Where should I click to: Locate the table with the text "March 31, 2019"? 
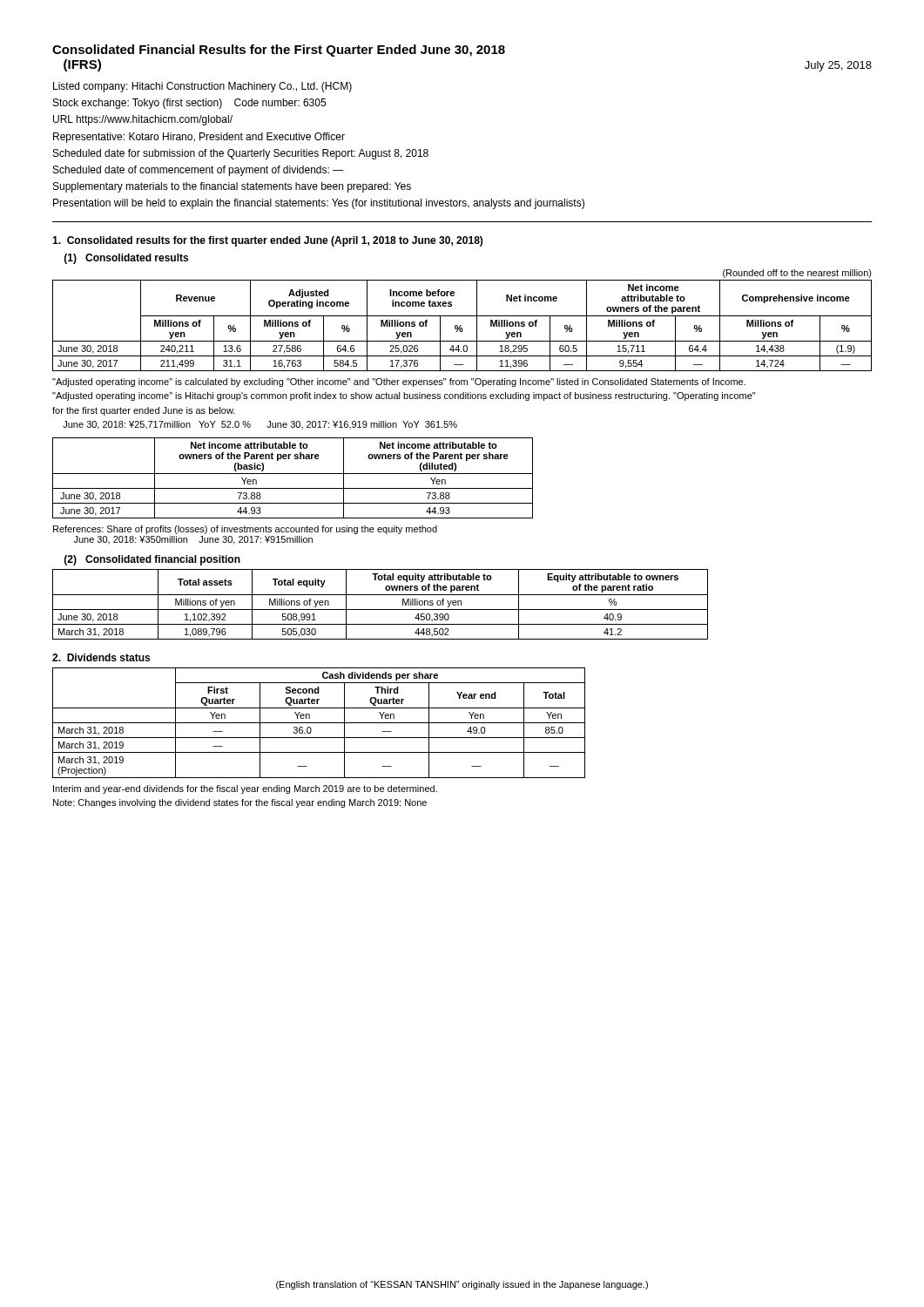tap(462, 722)
